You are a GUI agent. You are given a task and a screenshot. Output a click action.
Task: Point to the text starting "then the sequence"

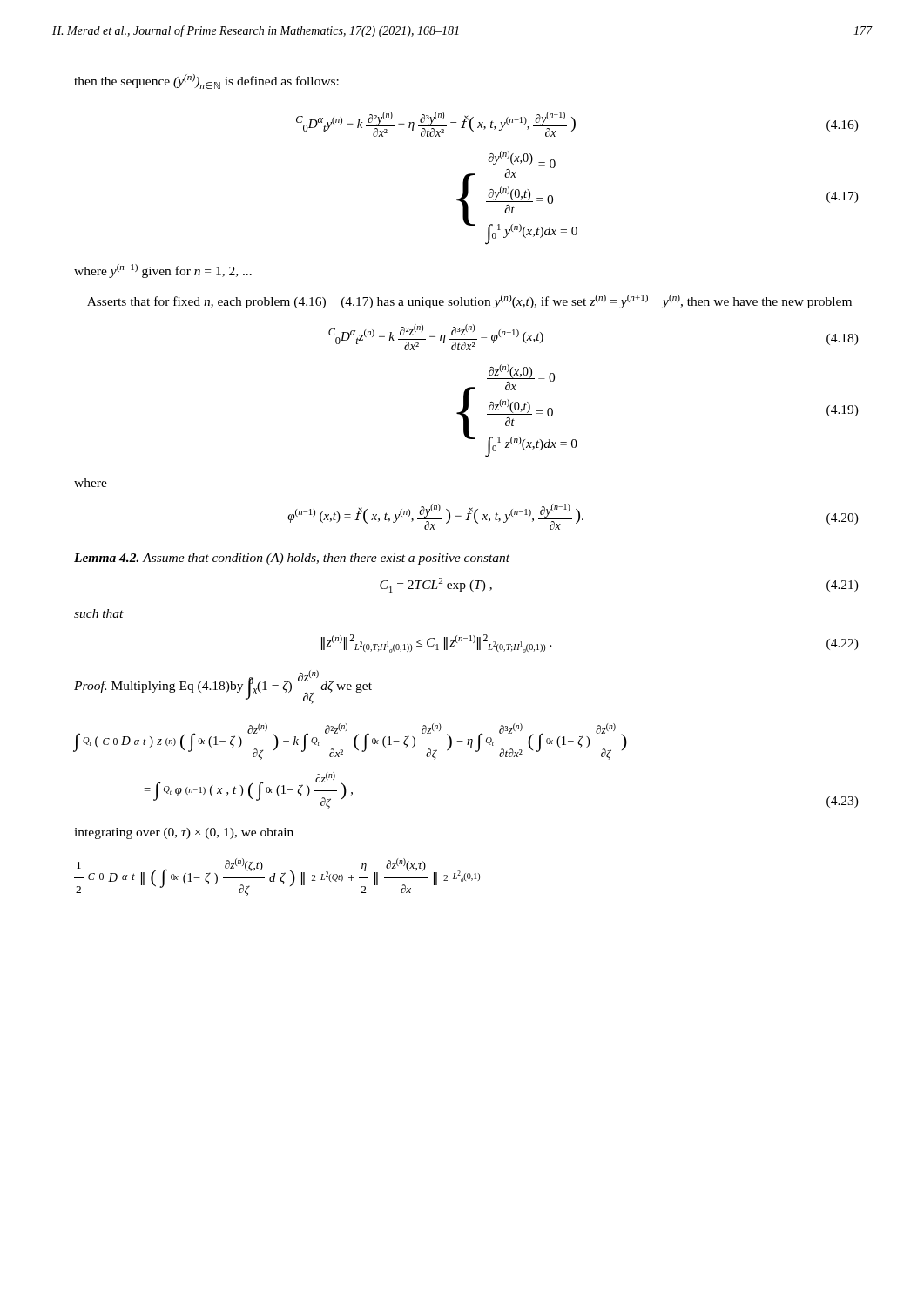(207, 81)
